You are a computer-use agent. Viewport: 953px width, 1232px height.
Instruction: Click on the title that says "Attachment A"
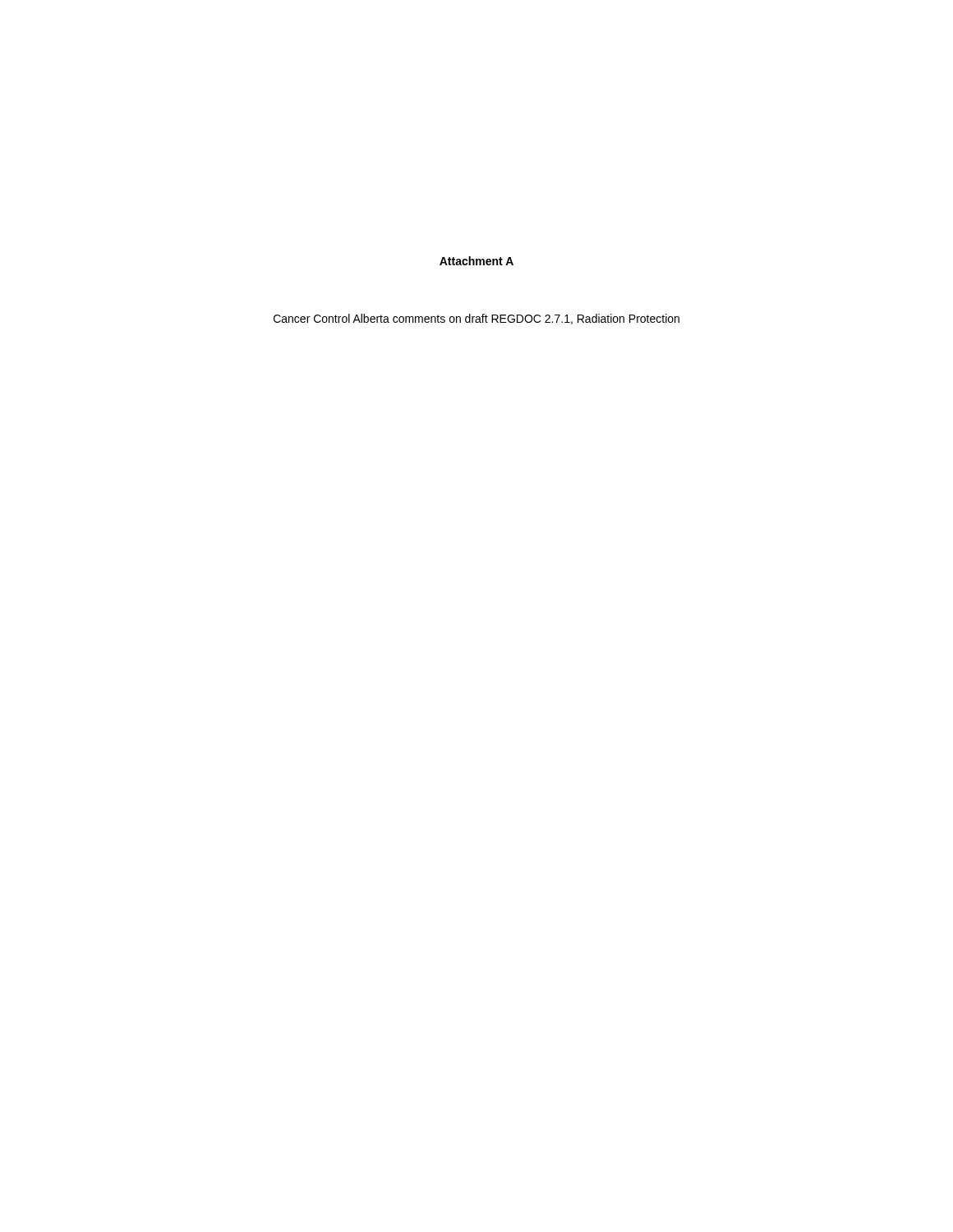[476, 261]
